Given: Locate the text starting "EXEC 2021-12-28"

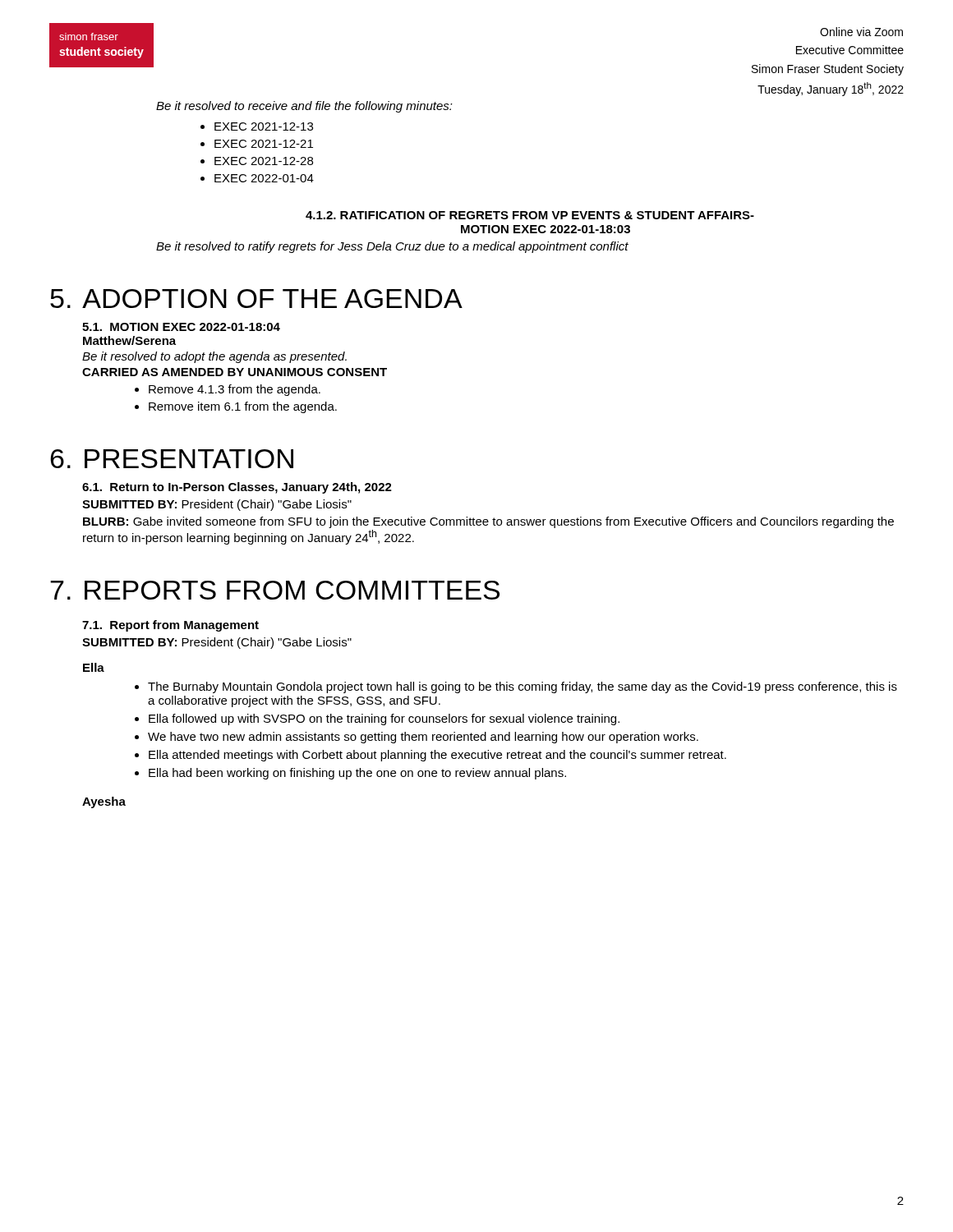Looking at the screenshot, I should pyautogui.click(x=264, y=161).
